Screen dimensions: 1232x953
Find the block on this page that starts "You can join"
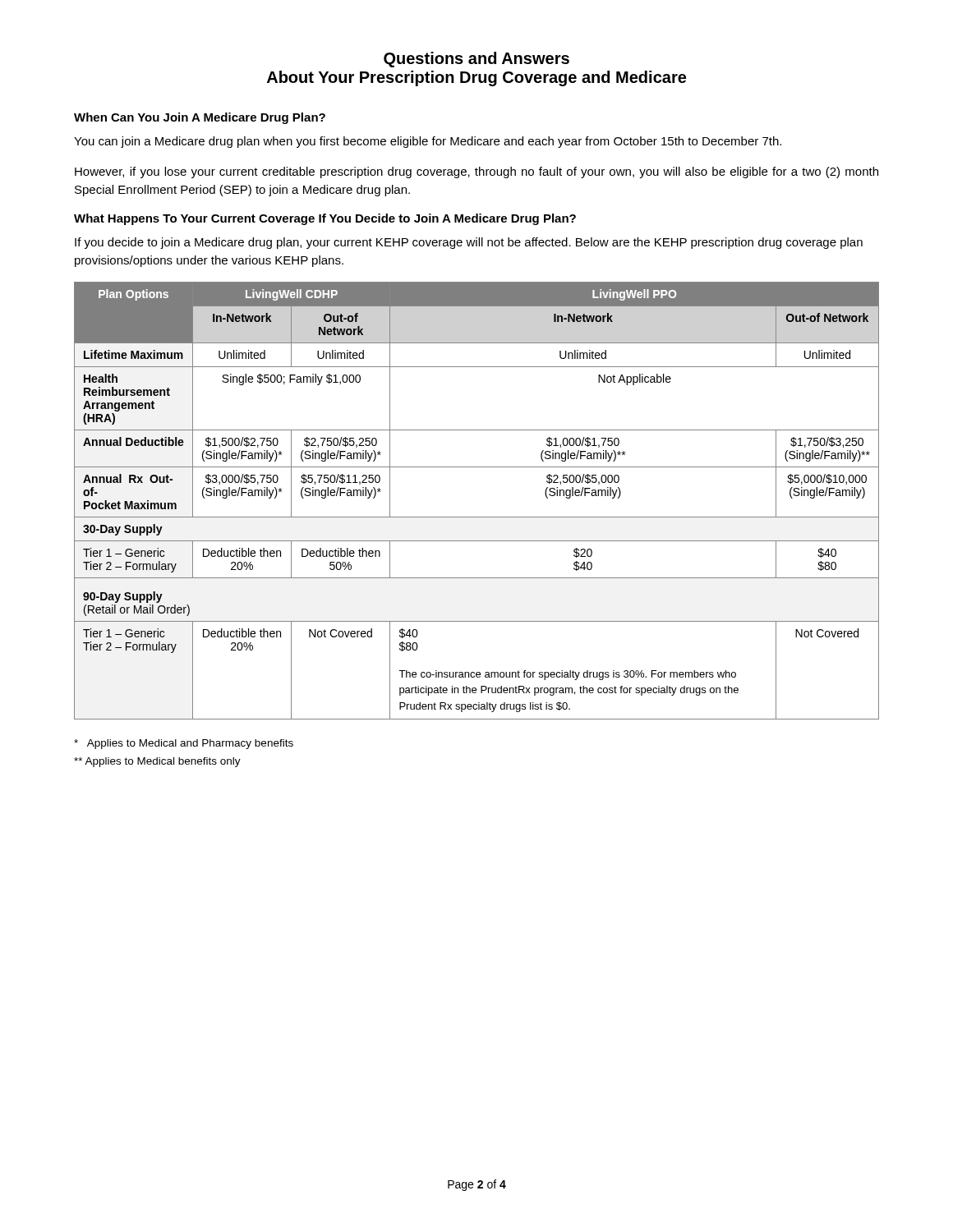coord(428,141)
